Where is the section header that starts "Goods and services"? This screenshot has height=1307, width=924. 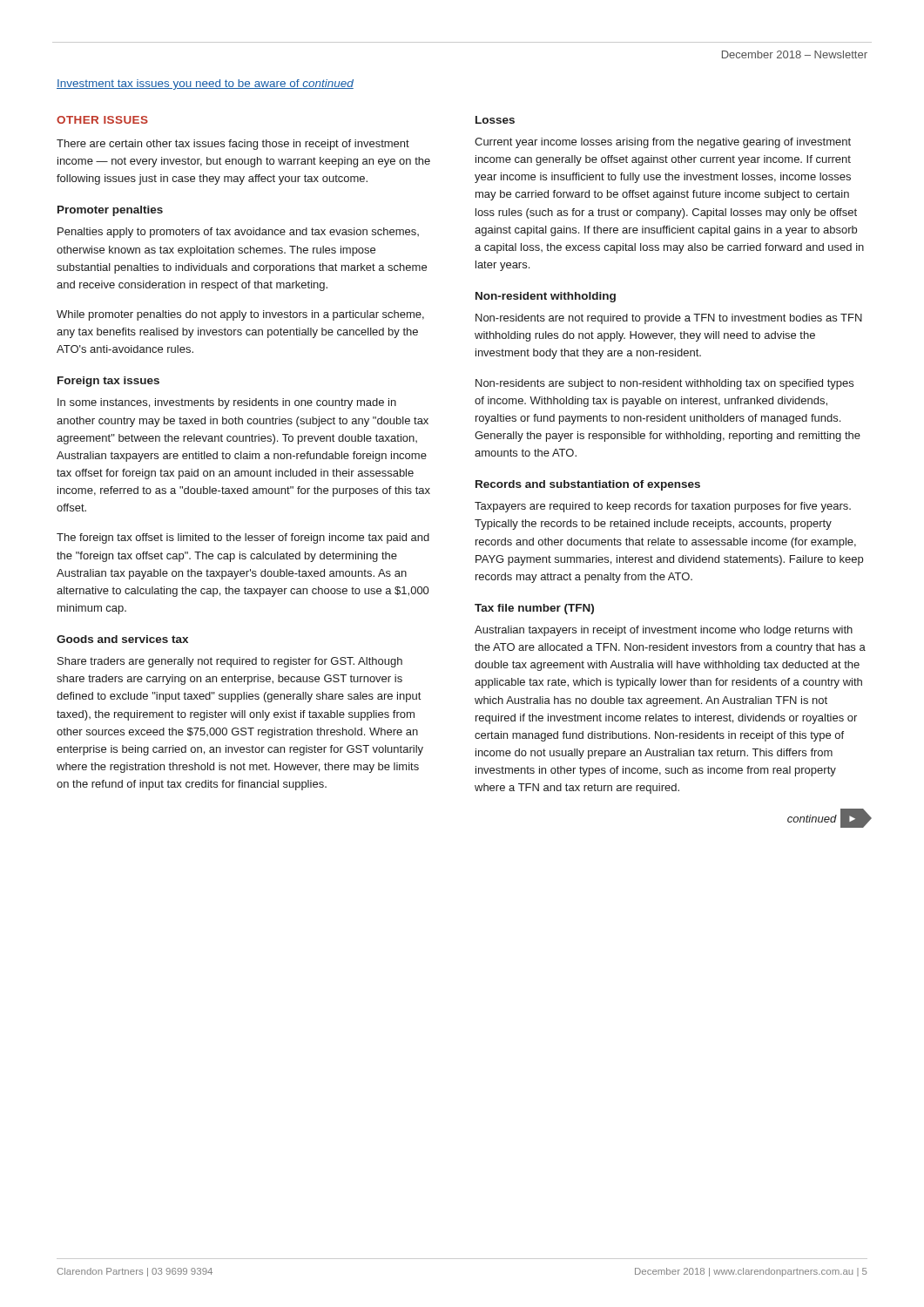click(123, 639)
